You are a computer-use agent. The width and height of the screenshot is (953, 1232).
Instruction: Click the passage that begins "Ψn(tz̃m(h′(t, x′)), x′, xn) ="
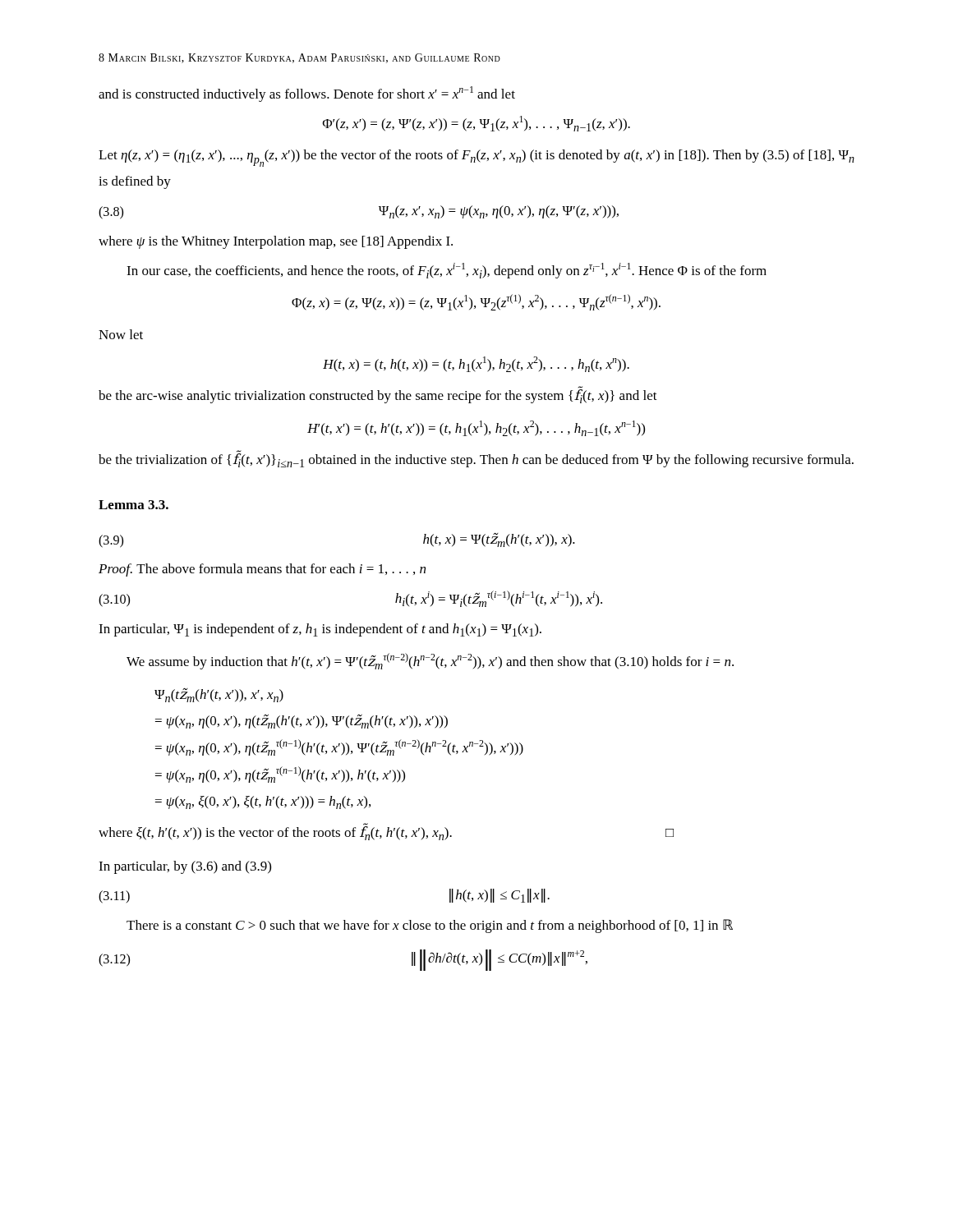(339, 749)
